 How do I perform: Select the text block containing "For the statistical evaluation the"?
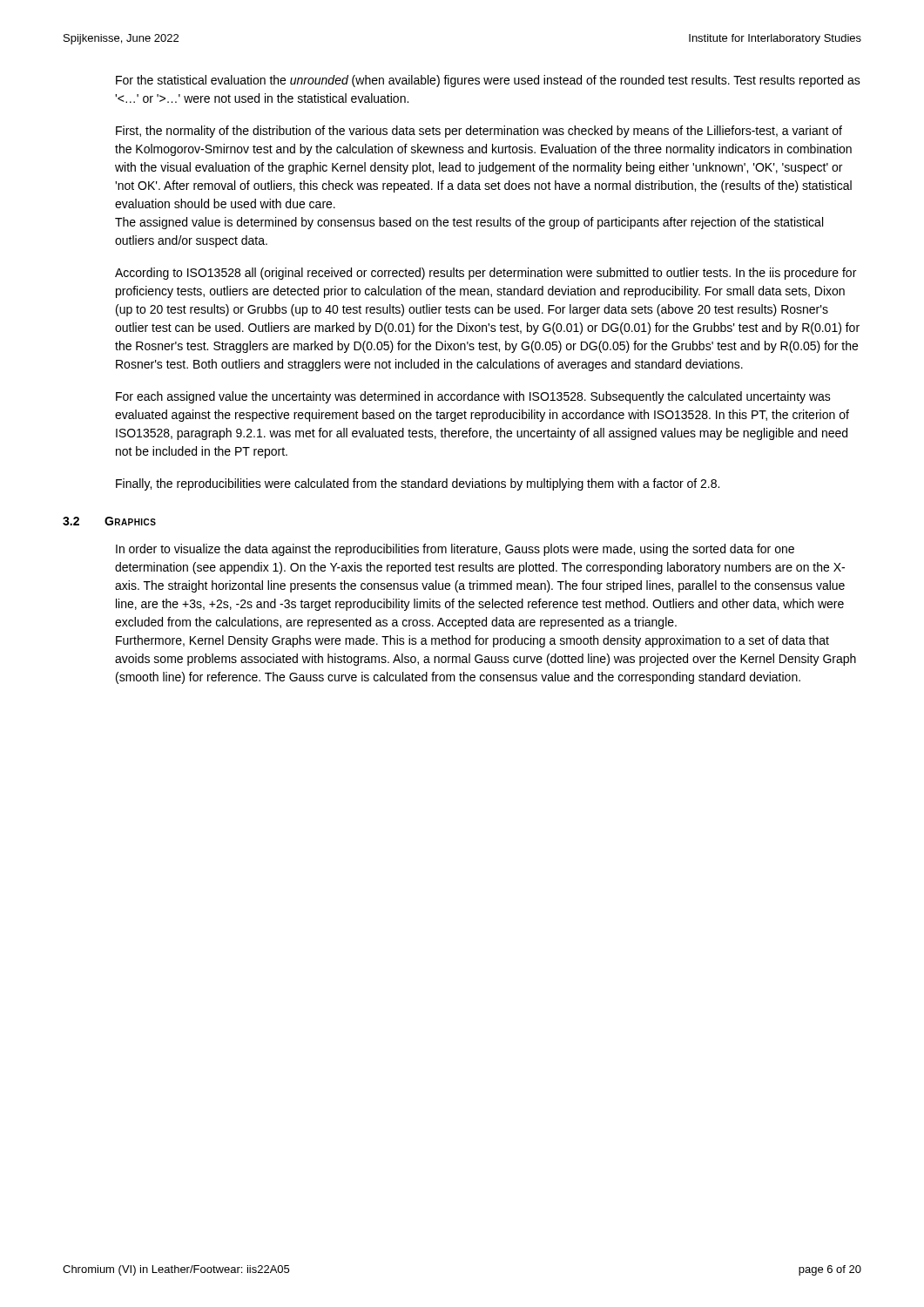[x=488, y=89]
